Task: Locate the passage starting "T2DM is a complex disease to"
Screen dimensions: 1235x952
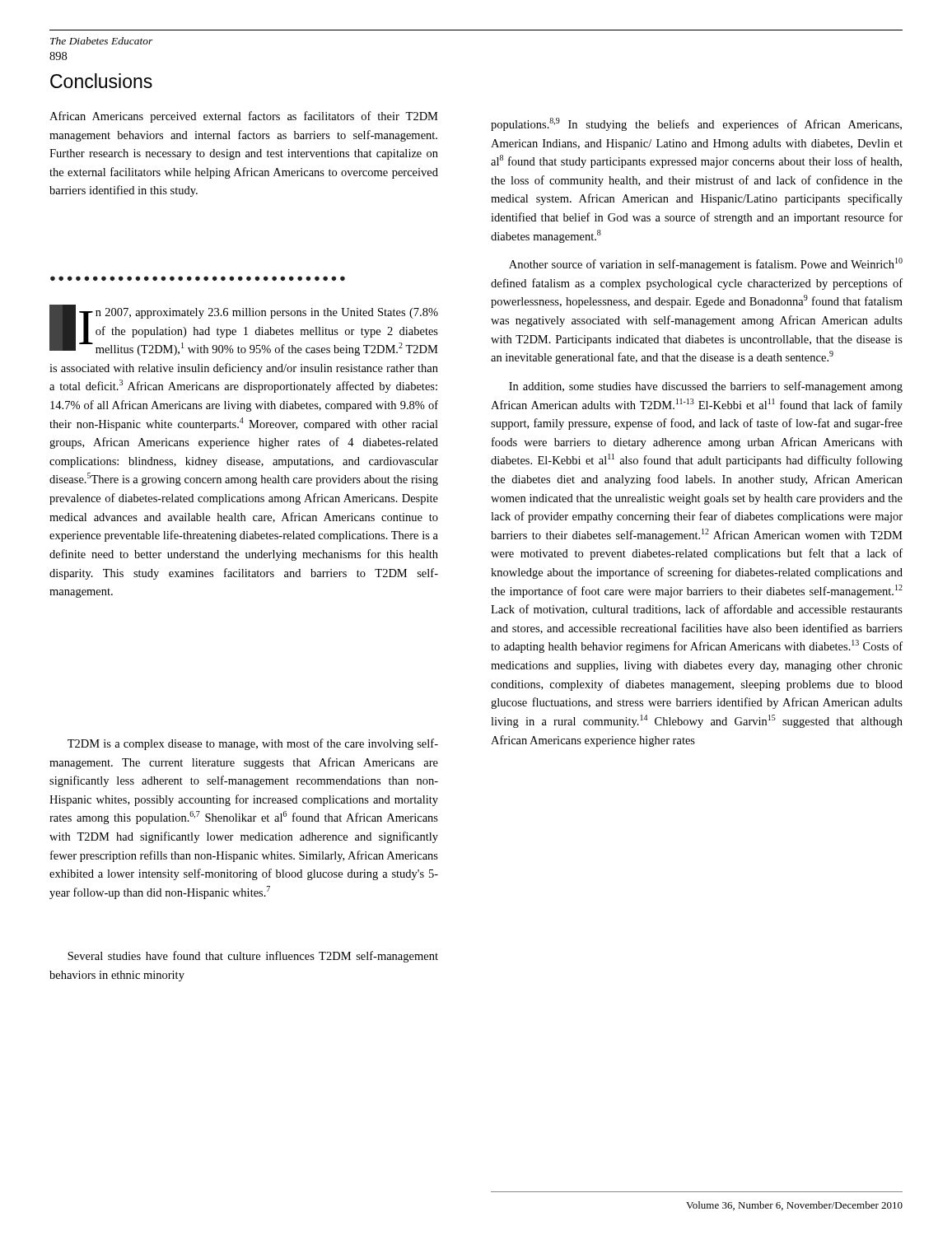Action: coord(244,818)
